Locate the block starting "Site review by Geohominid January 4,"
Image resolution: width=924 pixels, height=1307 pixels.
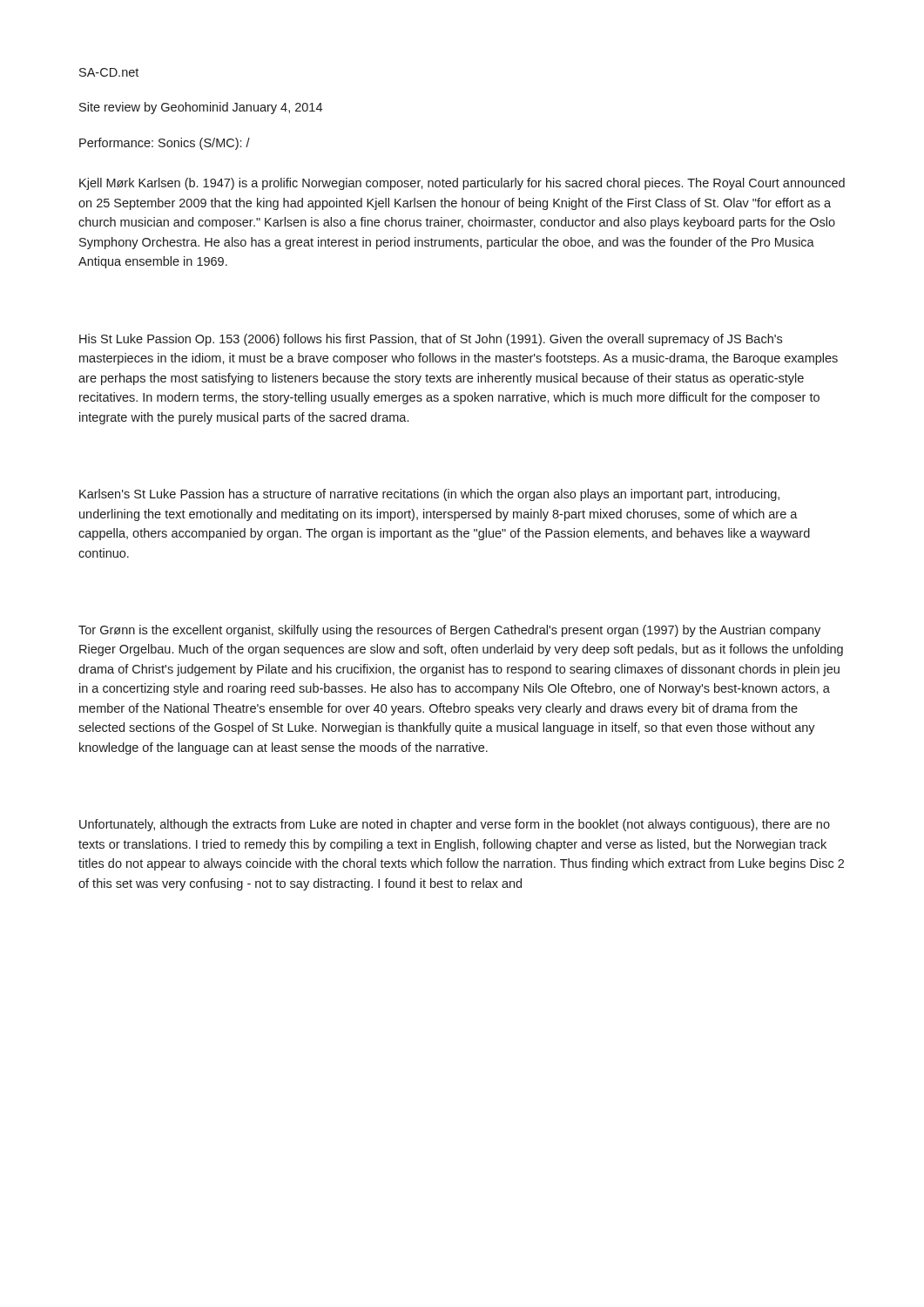(201, 108)
